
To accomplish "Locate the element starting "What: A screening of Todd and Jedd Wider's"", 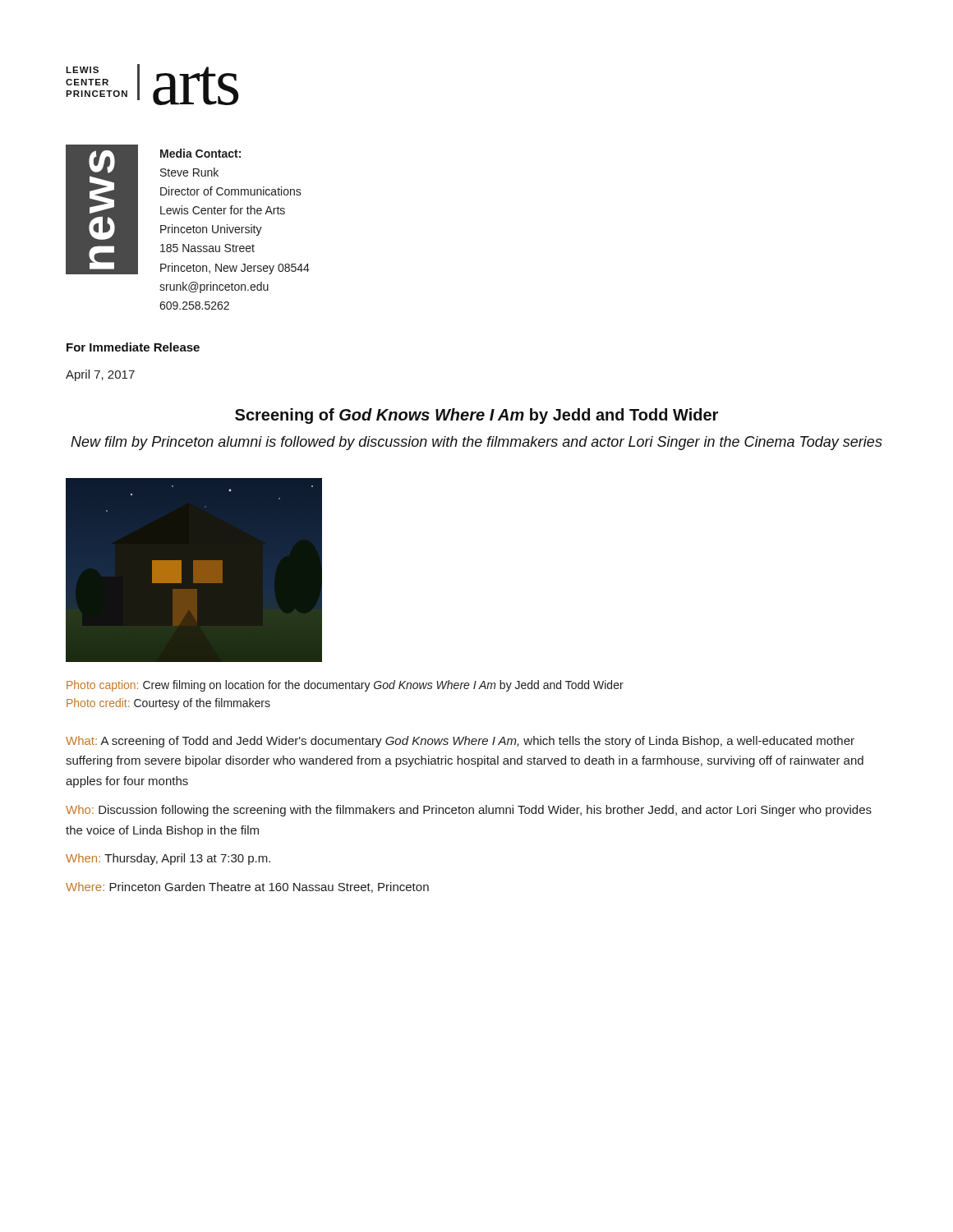I will tap(465, 760).
